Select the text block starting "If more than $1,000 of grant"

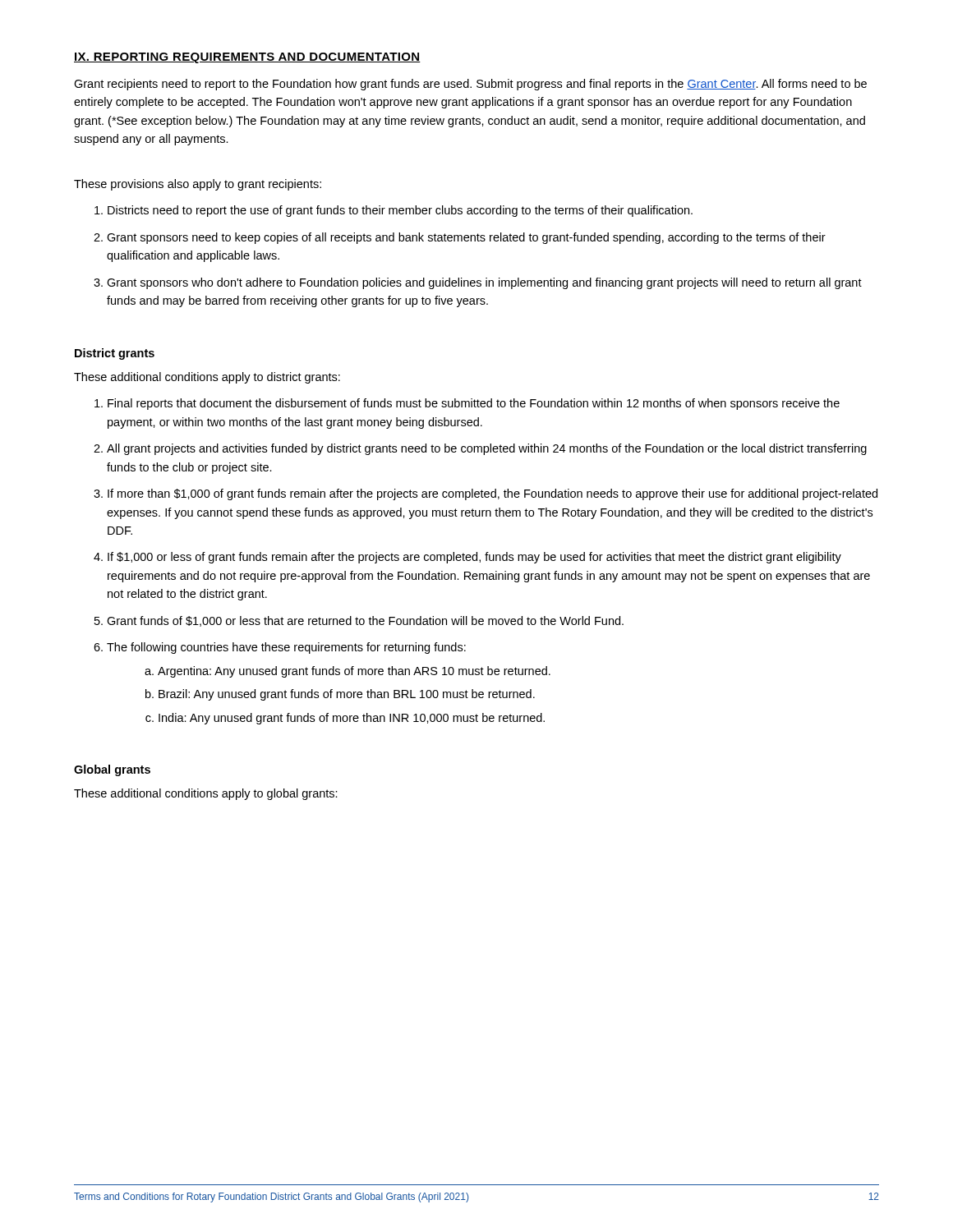493,512
